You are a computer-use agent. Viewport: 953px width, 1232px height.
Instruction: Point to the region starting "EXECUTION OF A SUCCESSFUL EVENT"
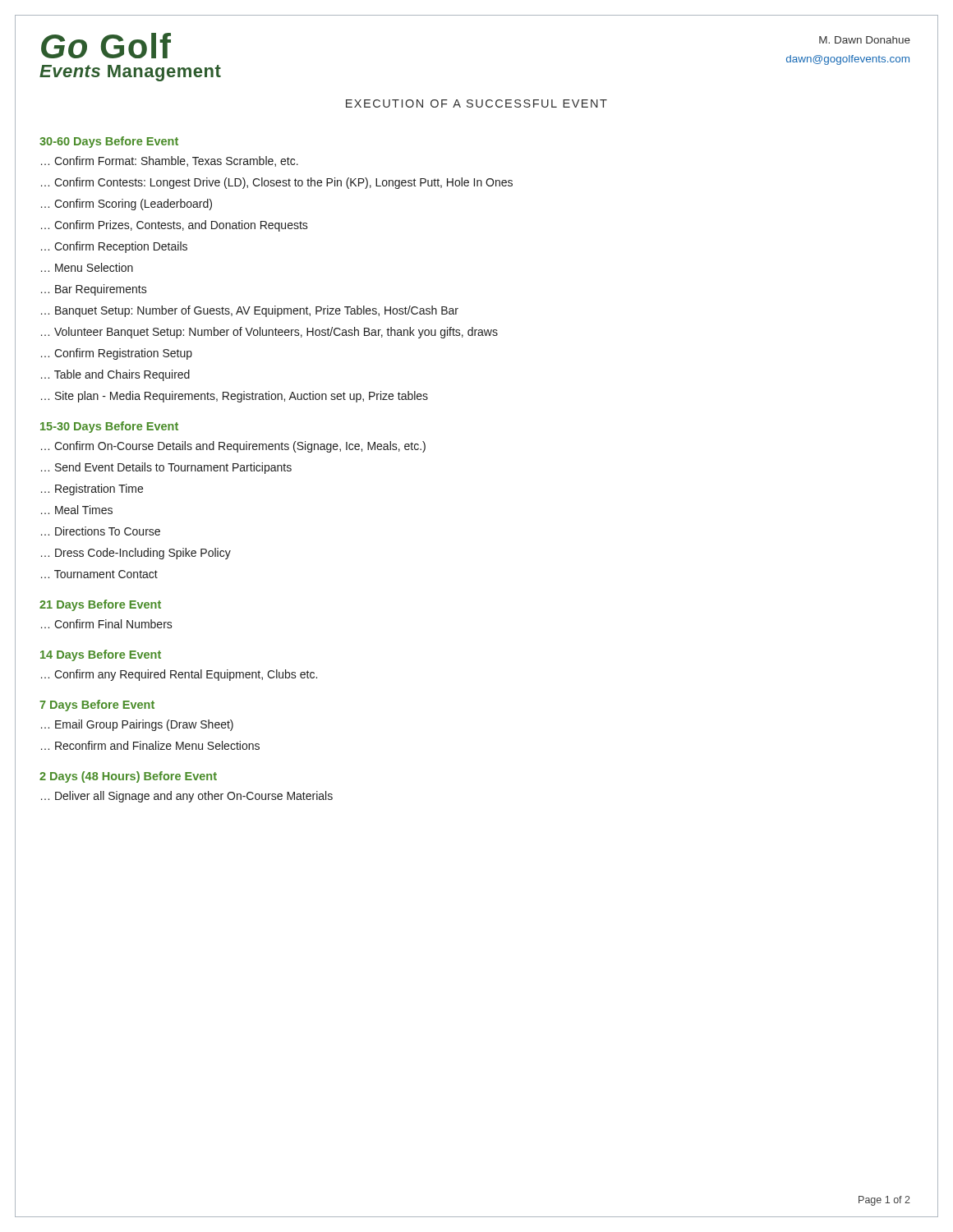pos(476,103)
